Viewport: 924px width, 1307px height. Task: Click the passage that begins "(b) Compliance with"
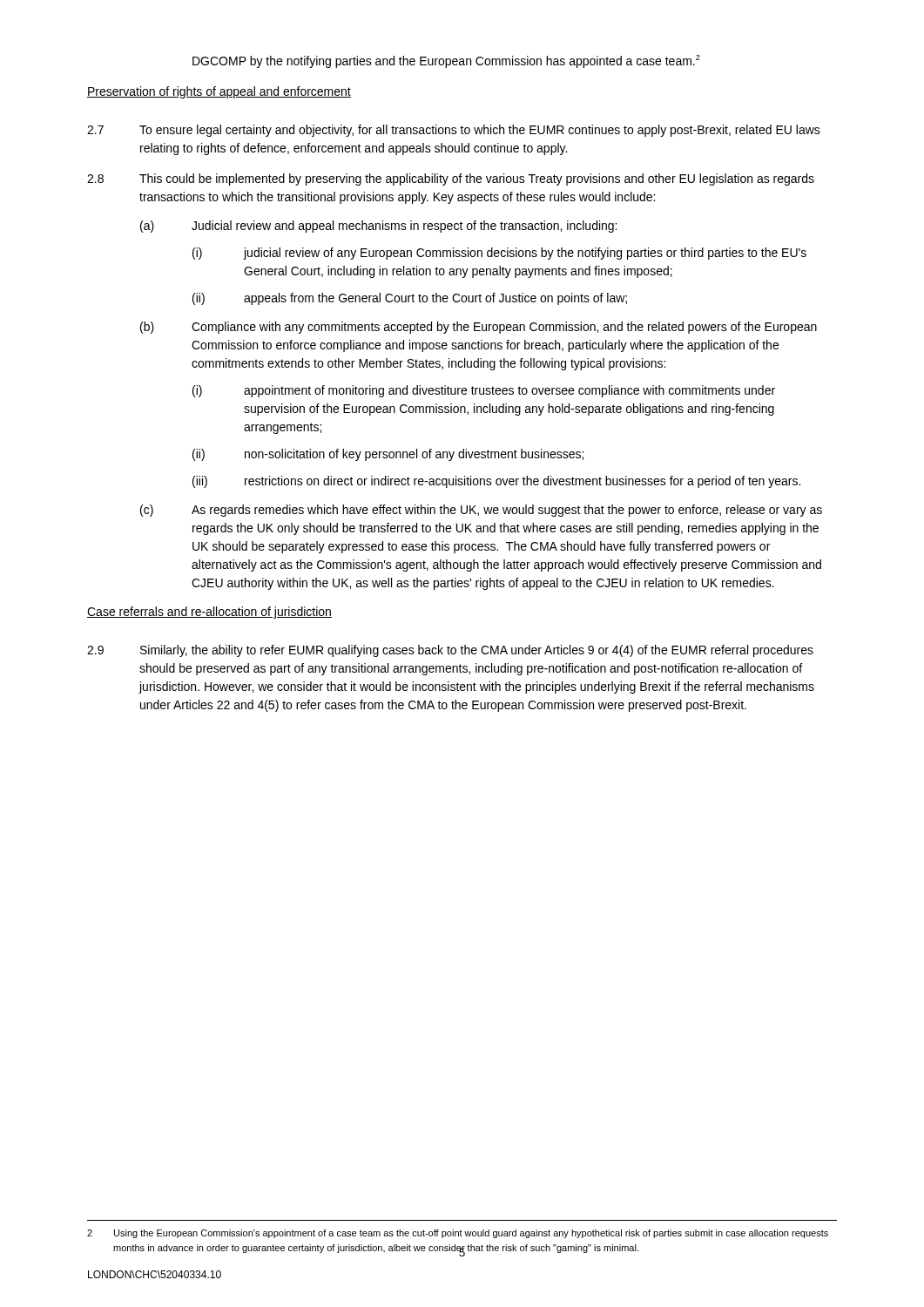click(x=488, y=345)
